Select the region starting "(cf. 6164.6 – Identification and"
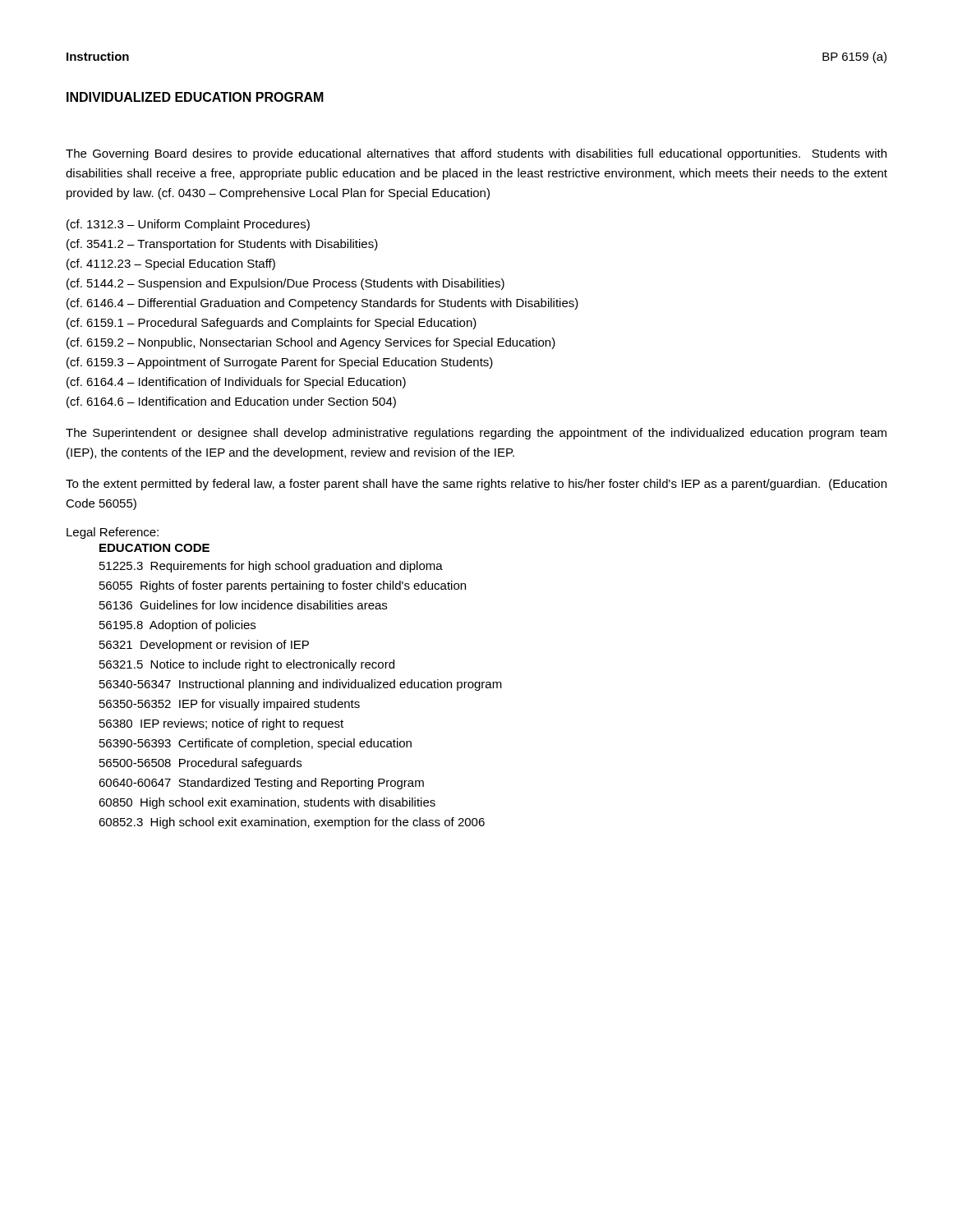Image resolution: width=953 pixels, height=1232 pixels. click(x=231, y=401)
